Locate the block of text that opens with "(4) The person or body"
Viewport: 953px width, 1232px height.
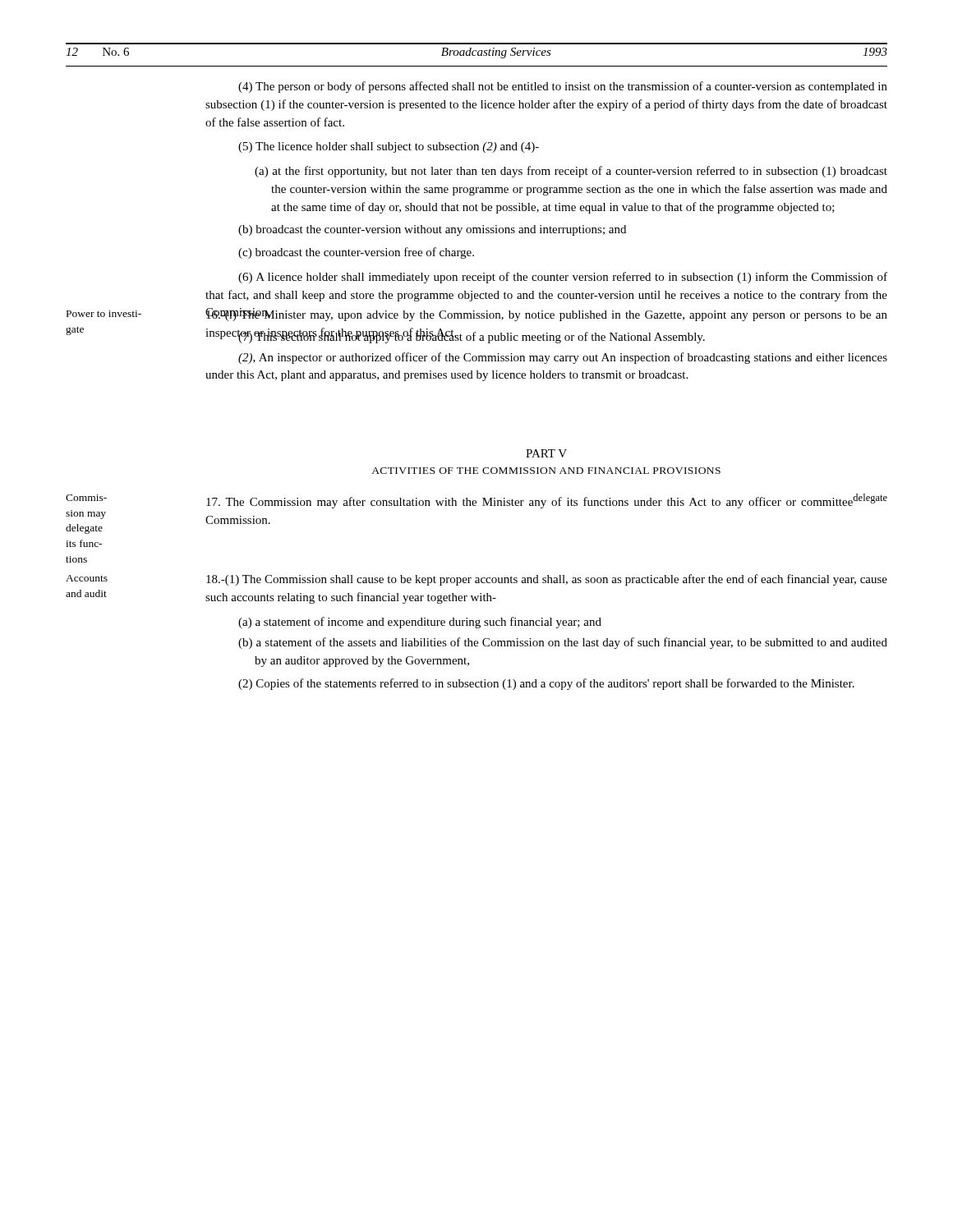[546, 104]
